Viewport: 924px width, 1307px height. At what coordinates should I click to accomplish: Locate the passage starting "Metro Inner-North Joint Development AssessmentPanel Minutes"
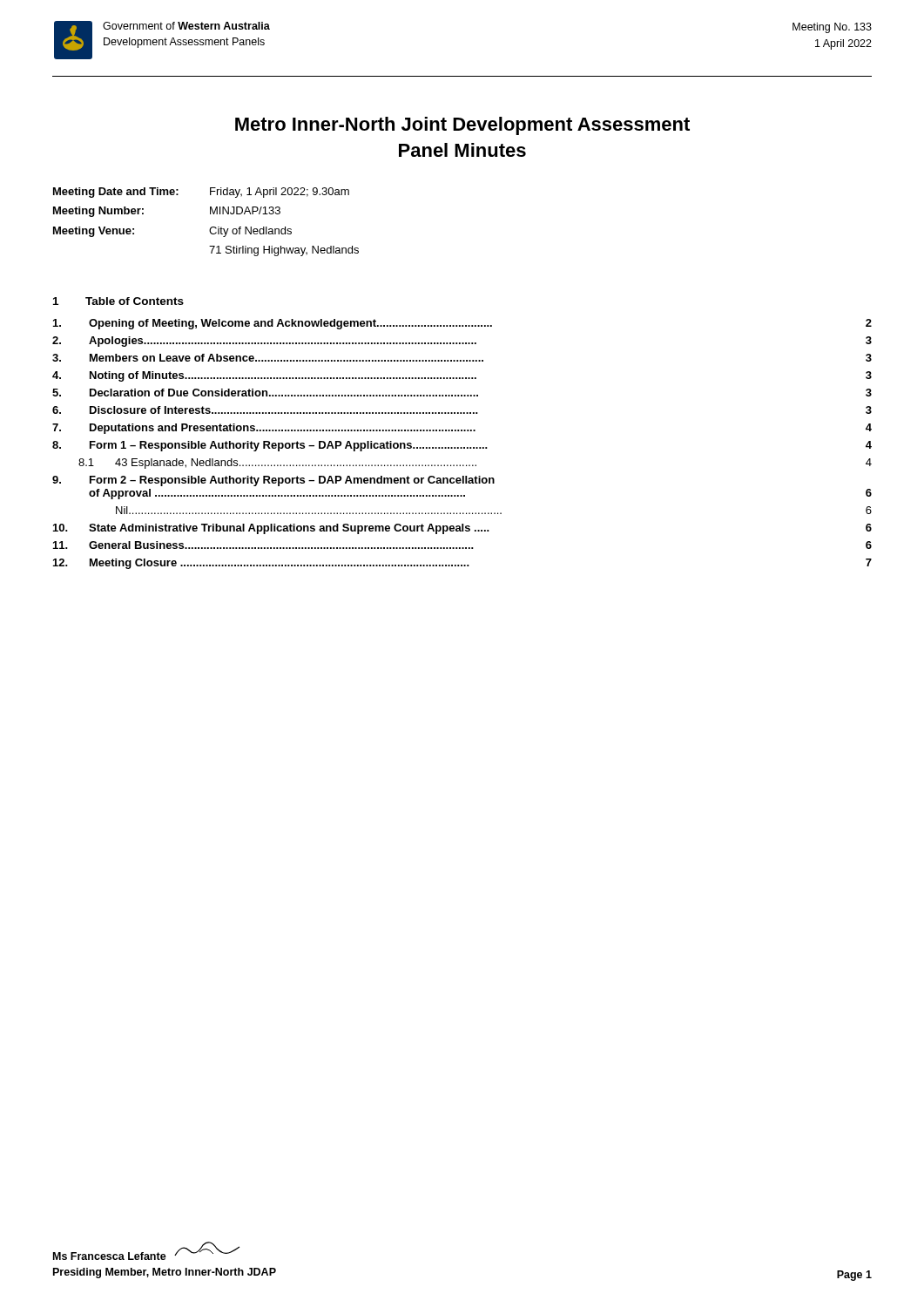click(462, 137)
